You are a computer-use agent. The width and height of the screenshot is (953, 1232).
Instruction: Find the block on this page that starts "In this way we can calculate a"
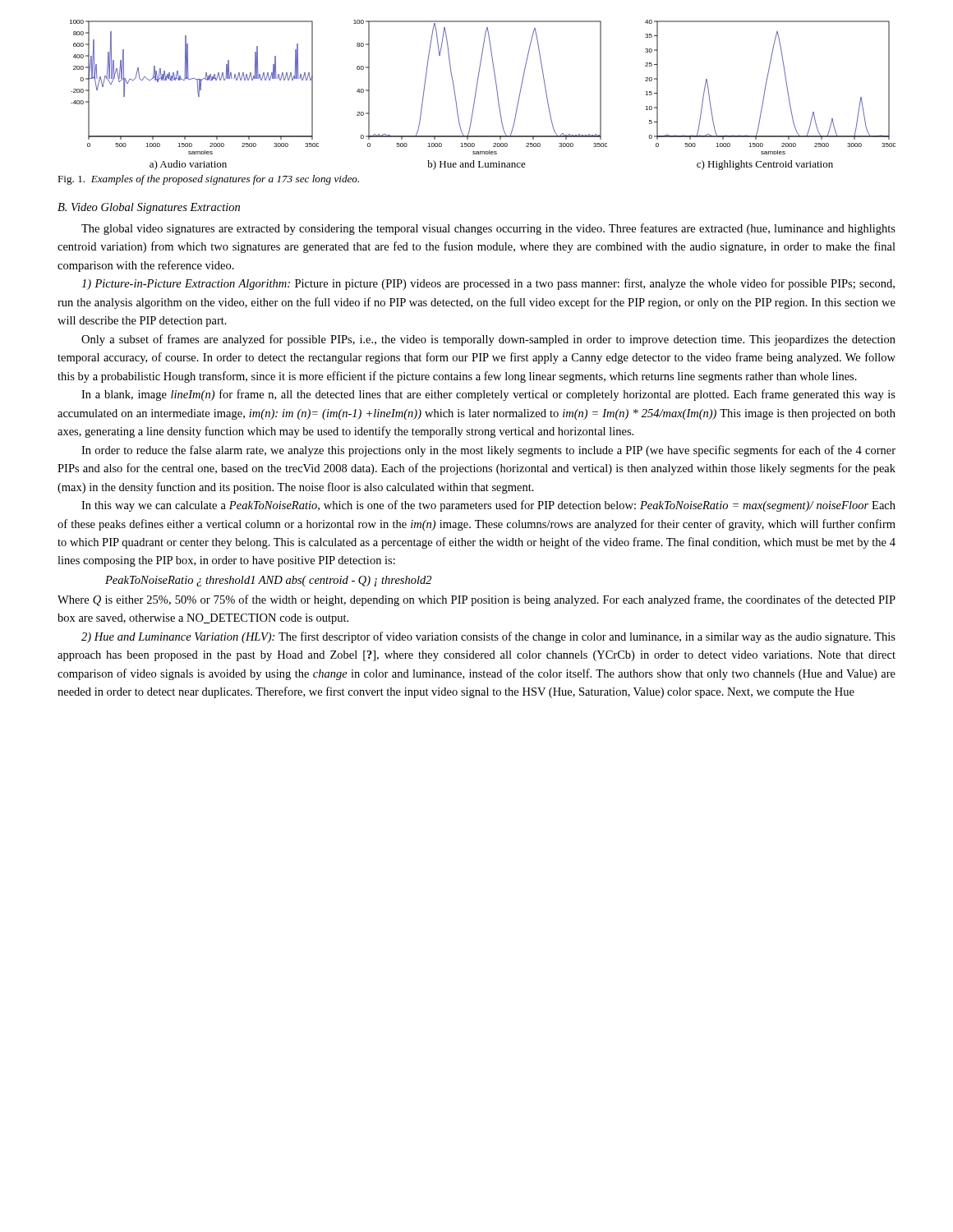(x=476, y=533)
